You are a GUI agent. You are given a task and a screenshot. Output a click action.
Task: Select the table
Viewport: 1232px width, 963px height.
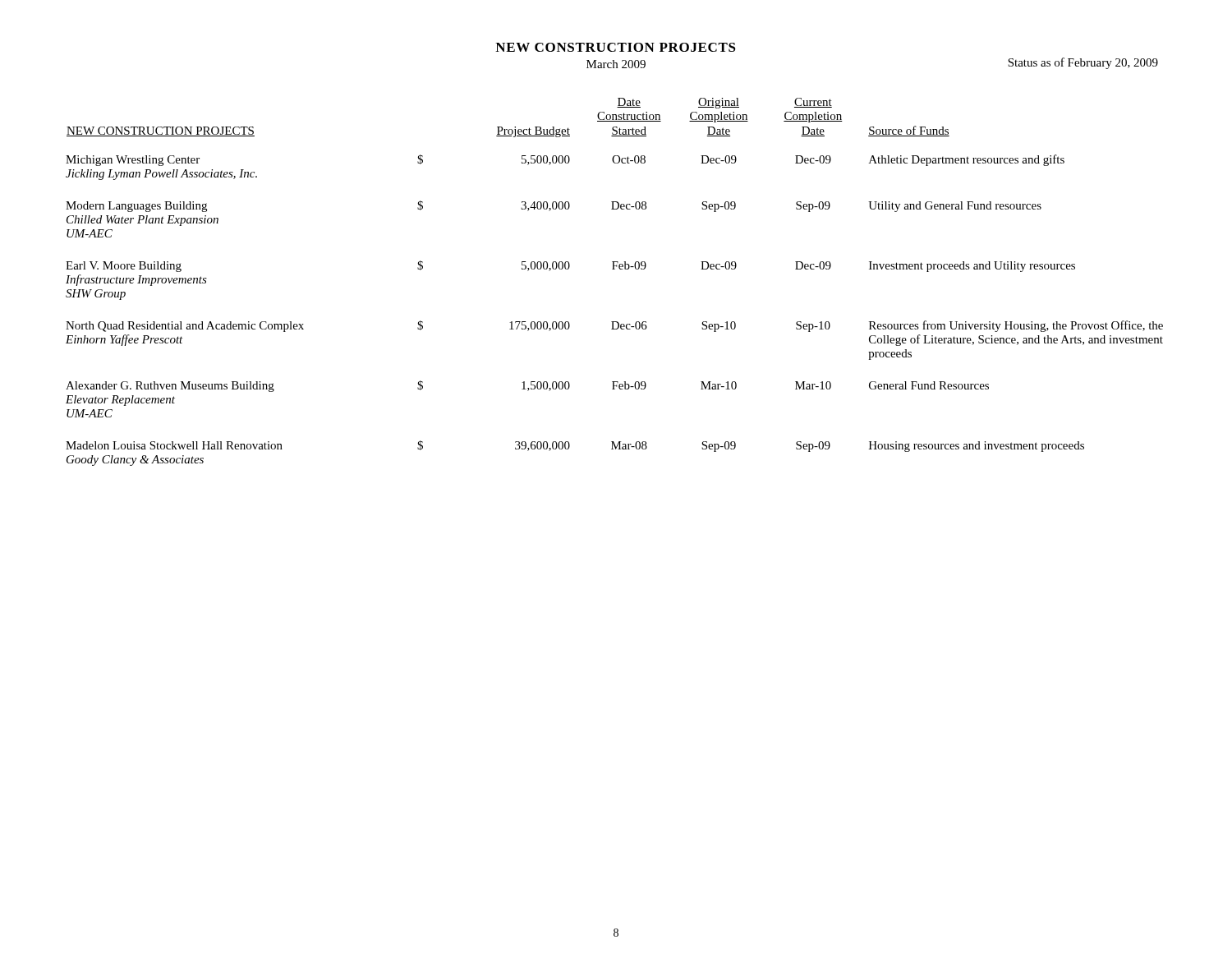tap(616, 283)
